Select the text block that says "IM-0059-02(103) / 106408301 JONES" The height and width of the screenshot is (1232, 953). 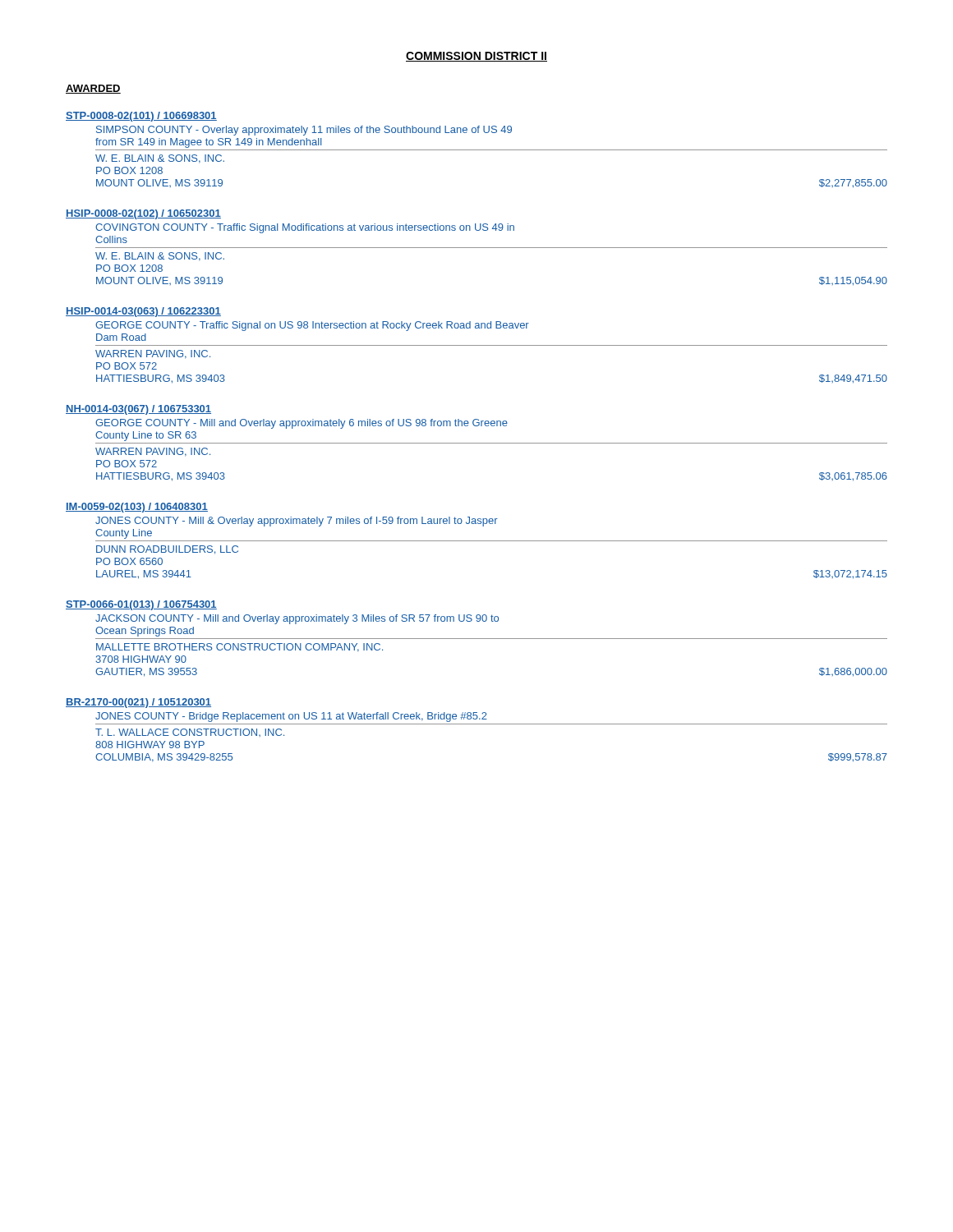pyautogui.click(x=476, y=540)
